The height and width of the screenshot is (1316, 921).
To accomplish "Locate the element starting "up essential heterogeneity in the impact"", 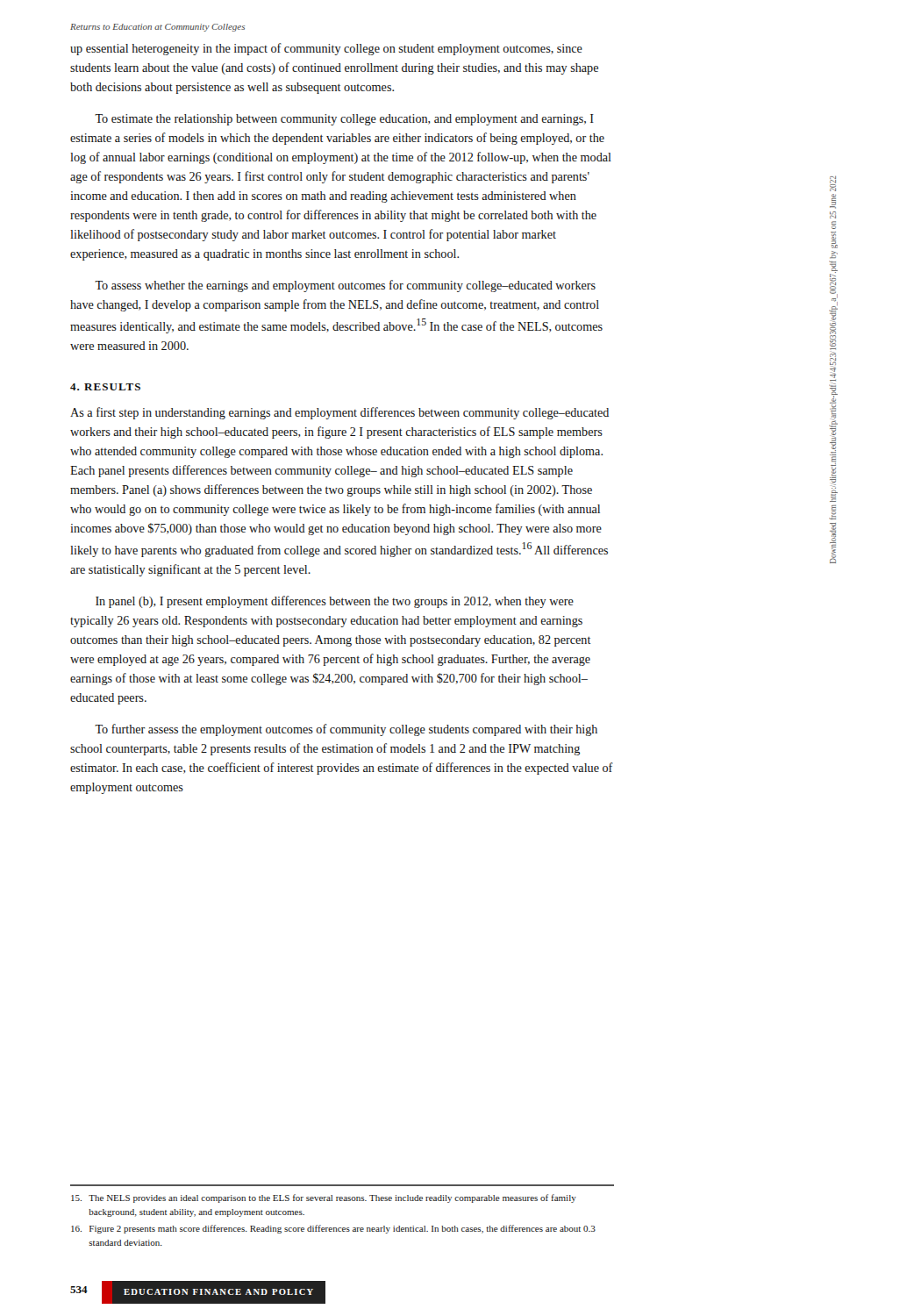I will tap(342, 68).
